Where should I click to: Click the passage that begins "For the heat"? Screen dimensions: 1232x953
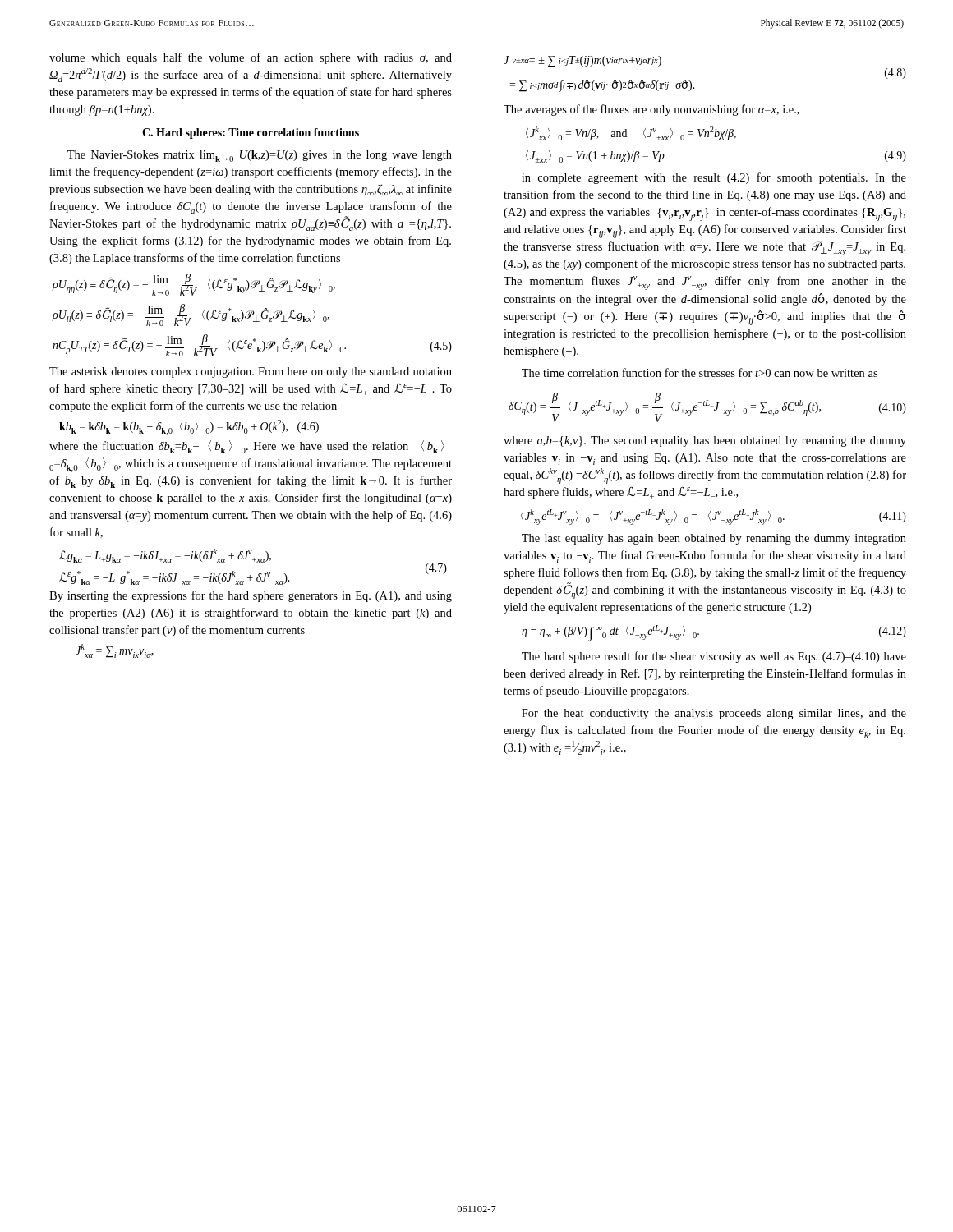pyautogui.click(x=705, y=731)
